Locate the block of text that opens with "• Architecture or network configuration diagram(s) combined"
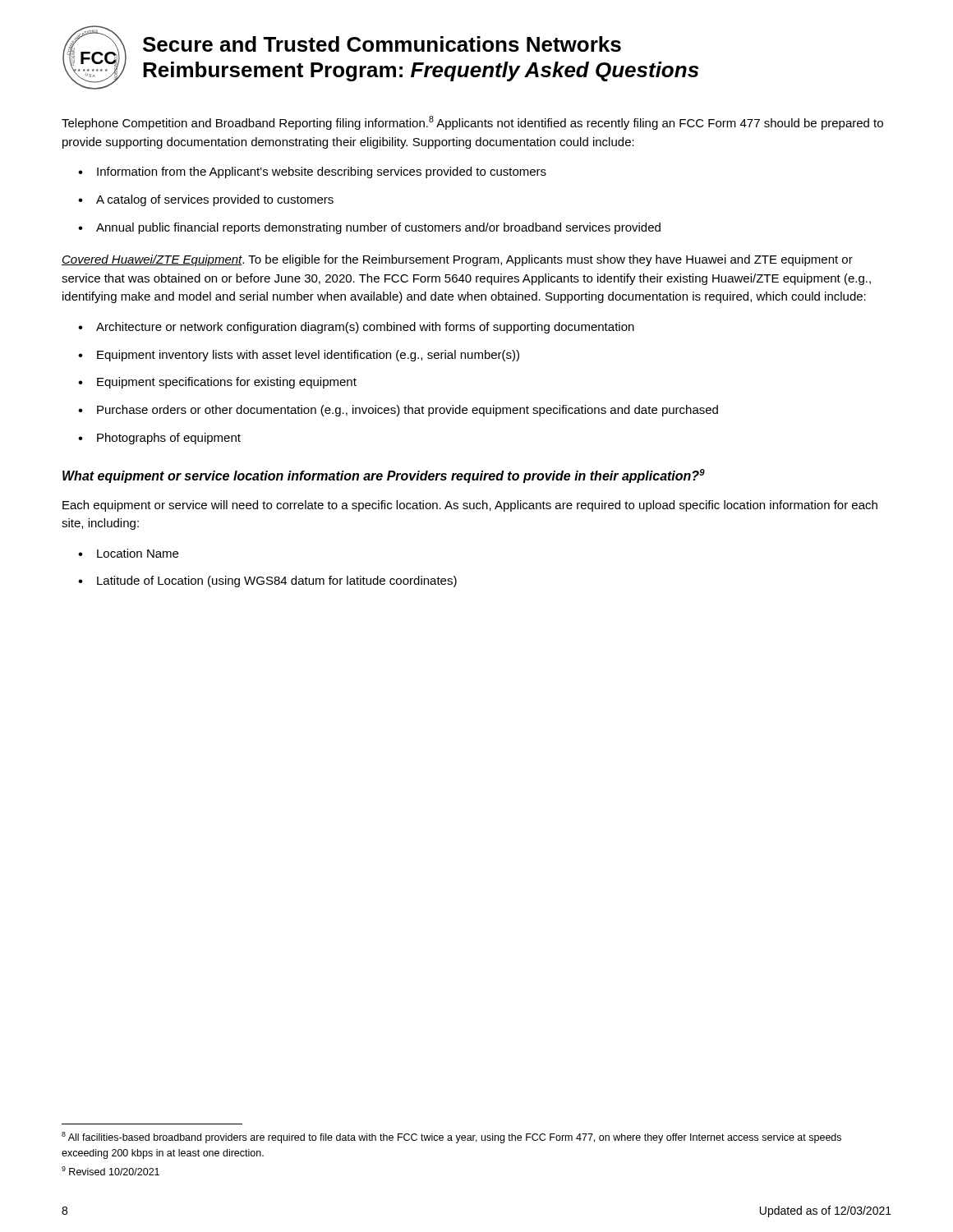The height and width of the screenshot is (1232, 953). click(485, 328)
